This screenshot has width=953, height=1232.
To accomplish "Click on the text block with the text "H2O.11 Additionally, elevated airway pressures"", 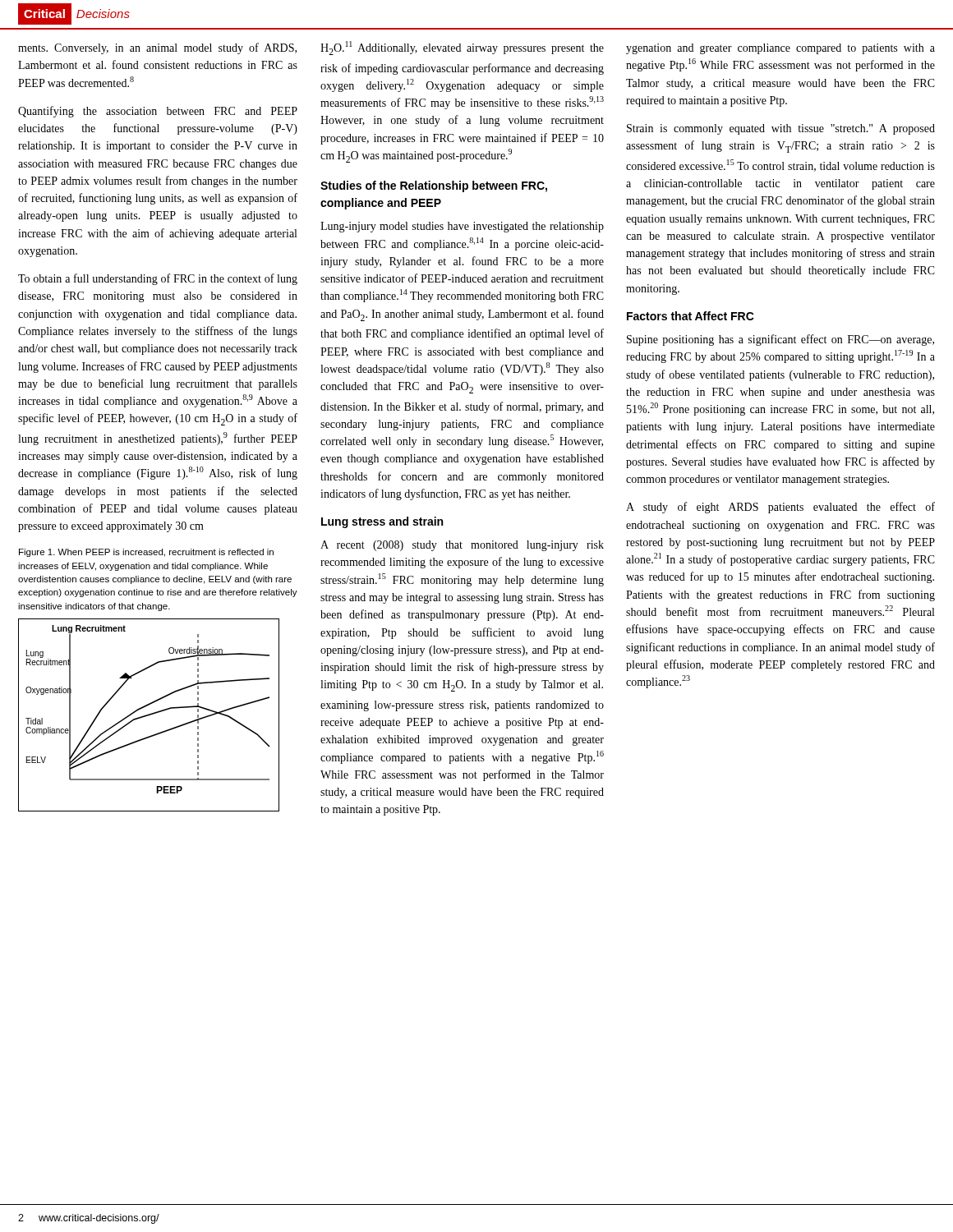I will [x=462, y=102].
